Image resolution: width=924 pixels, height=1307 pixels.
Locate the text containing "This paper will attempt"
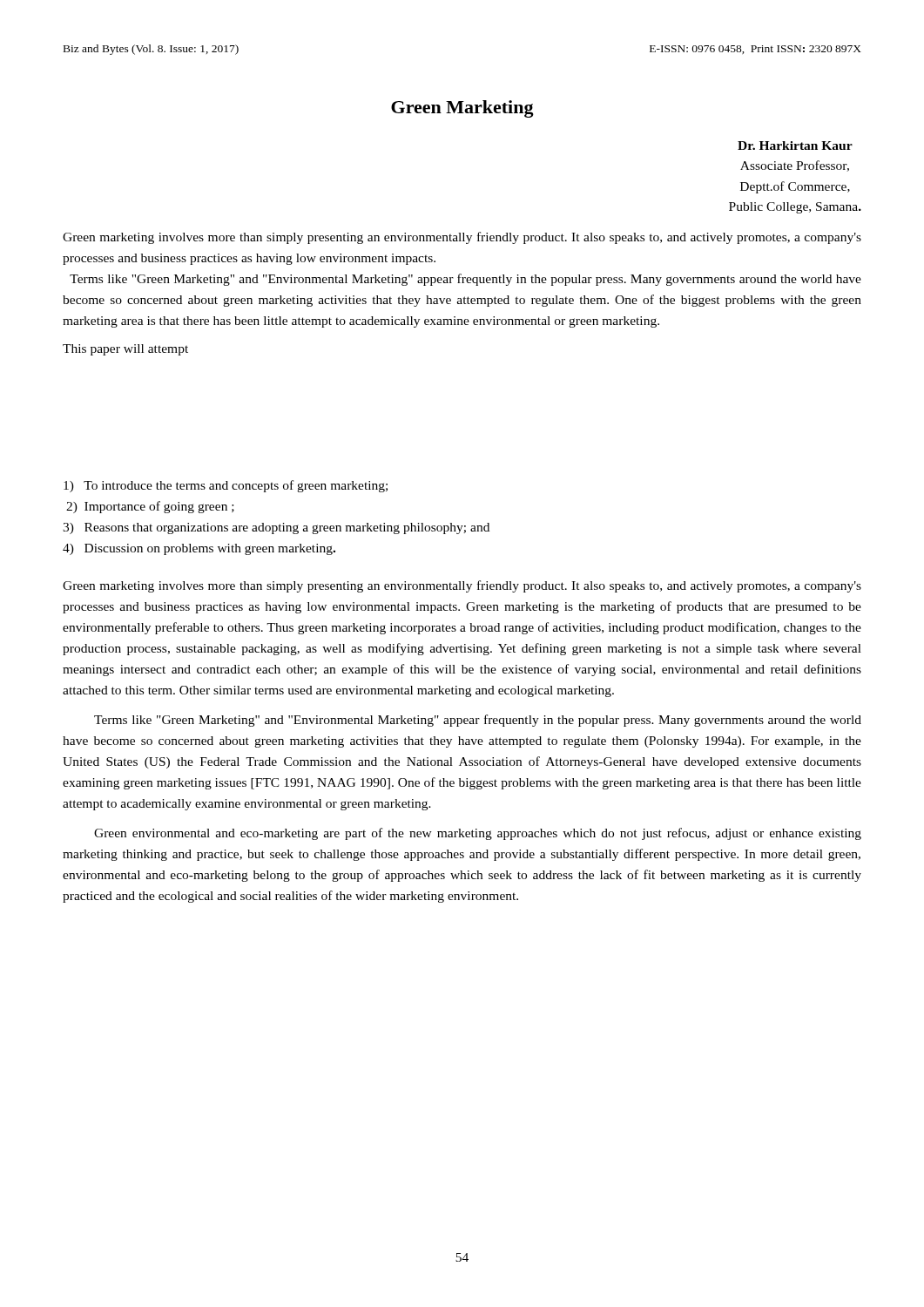(126, 348)
